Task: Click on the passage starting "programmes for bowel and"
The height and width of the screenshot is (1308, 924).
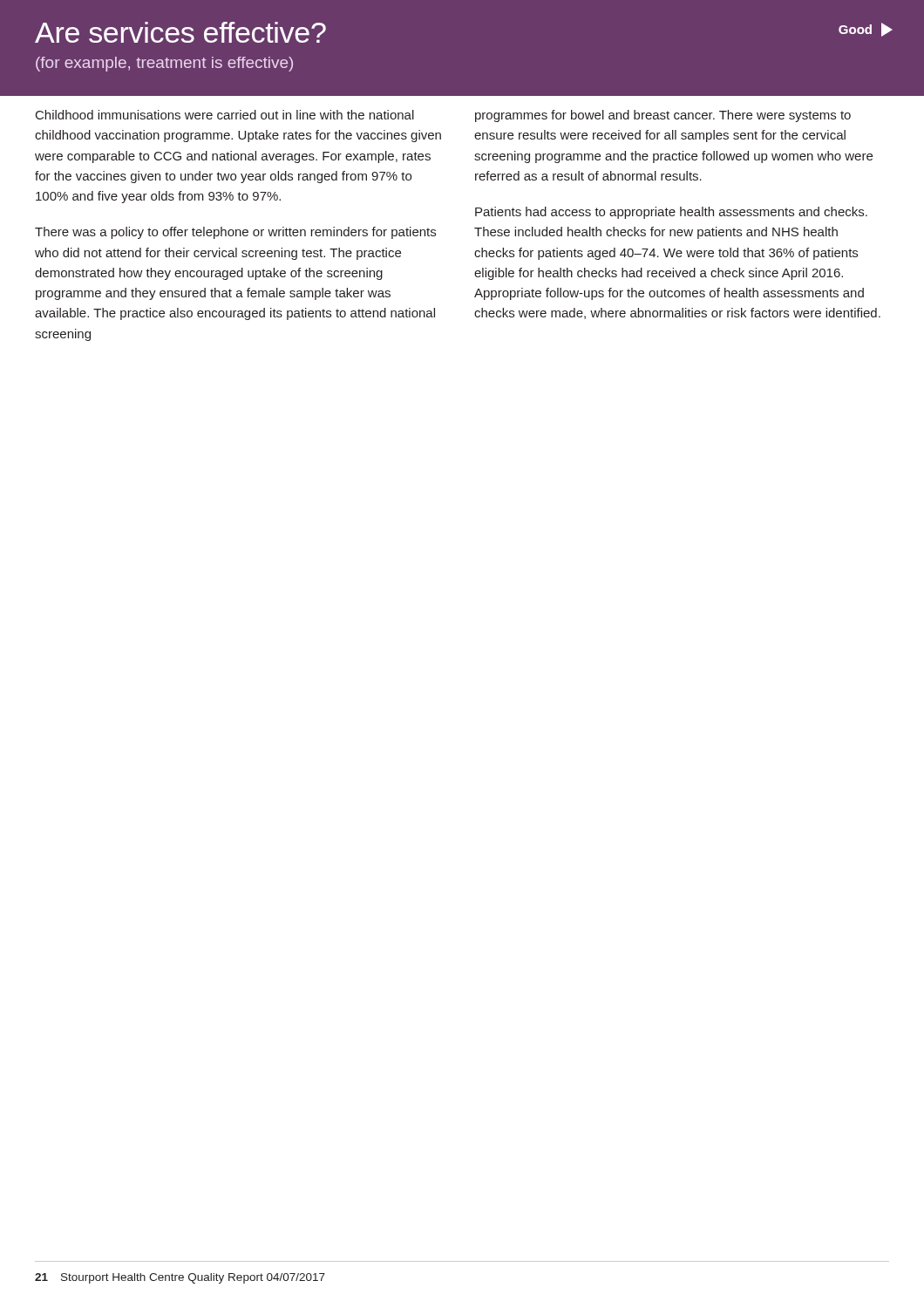Action: point(674,145)
